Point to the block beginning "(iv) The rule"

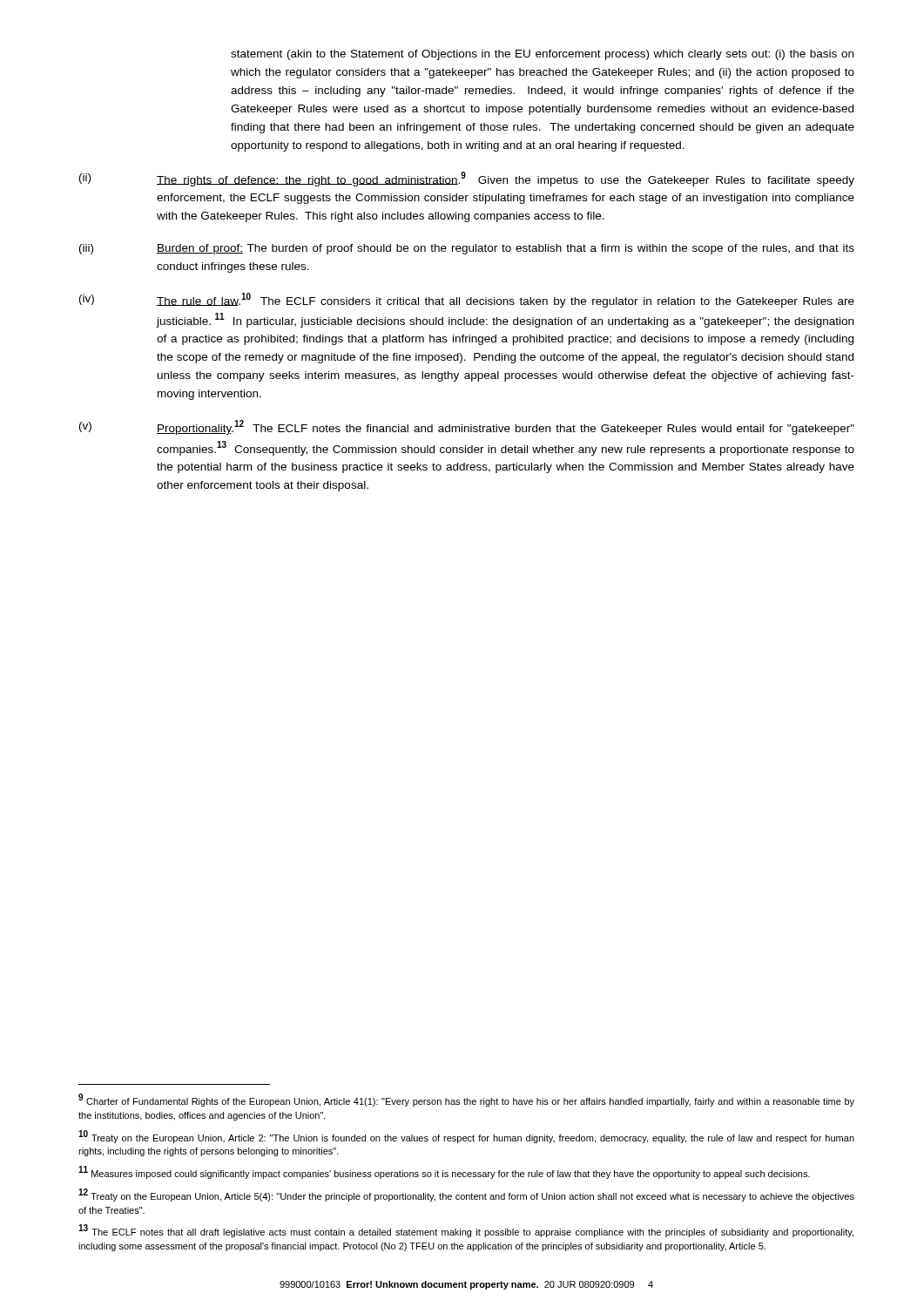[x=466, y=347]
